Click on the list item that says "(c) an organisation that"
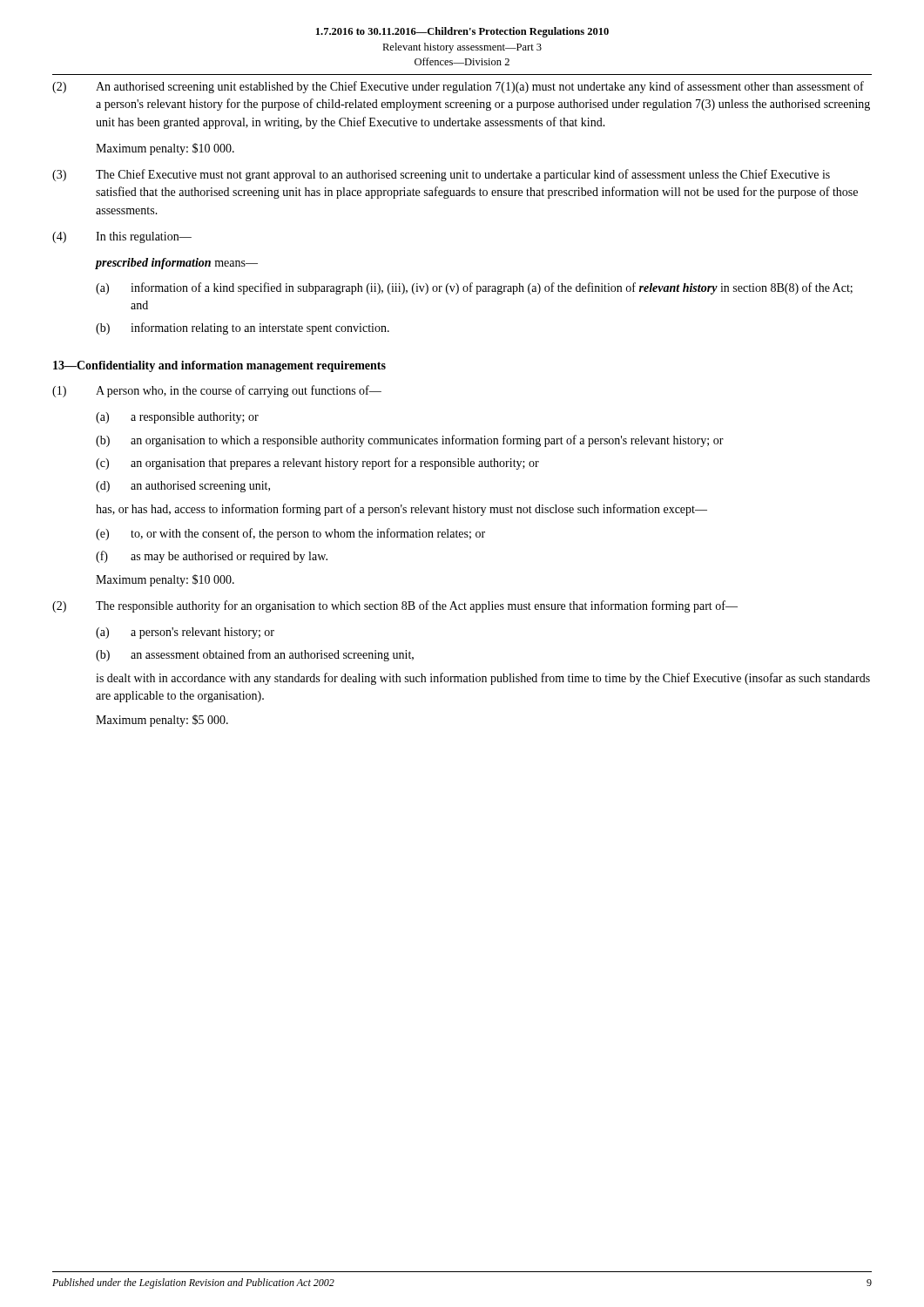This screenshot has width=924, height=1307. [484, 464]
